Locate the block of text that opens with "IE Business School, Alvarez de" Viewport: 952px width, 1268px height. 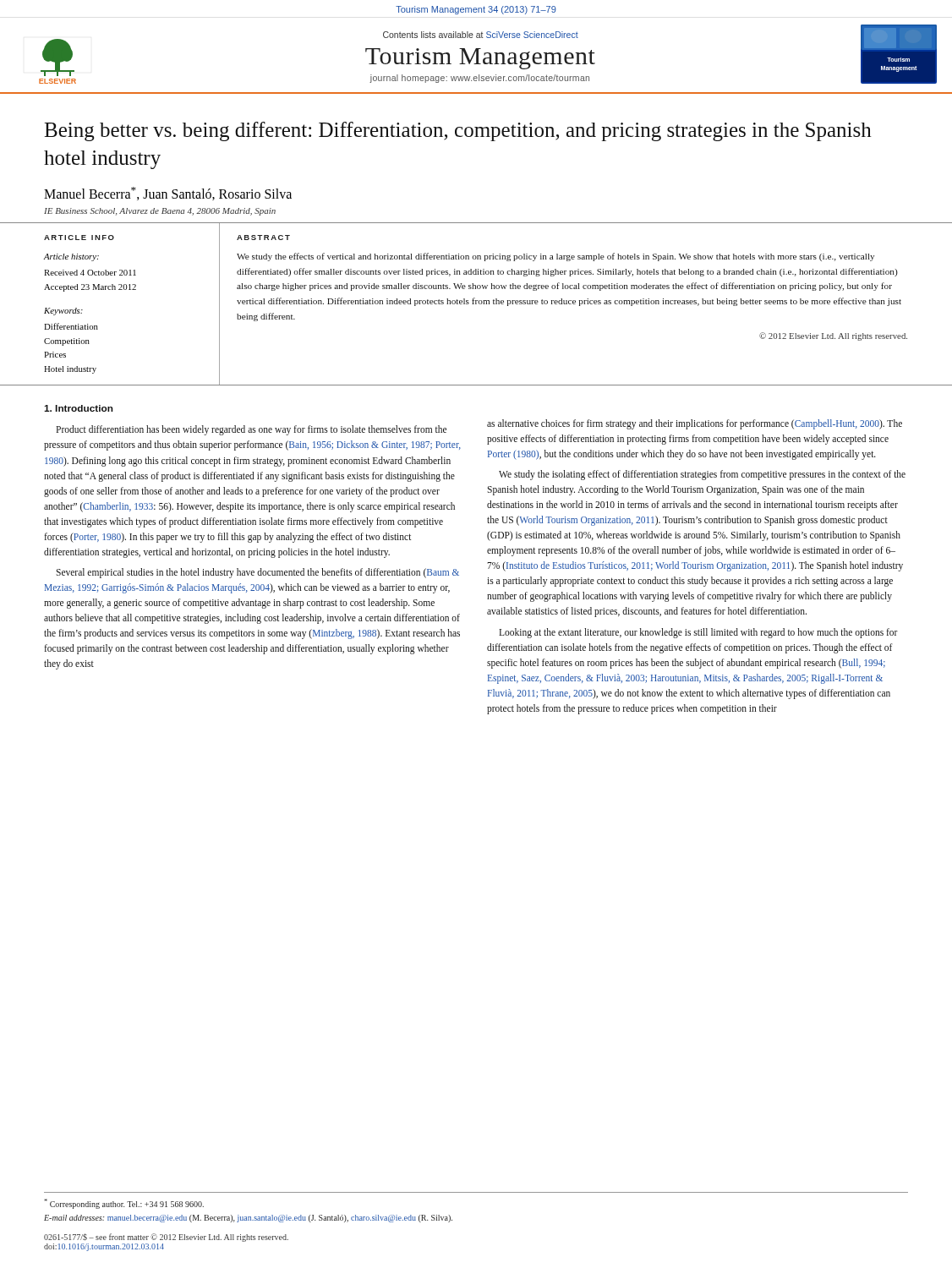[x=160, y=211]
